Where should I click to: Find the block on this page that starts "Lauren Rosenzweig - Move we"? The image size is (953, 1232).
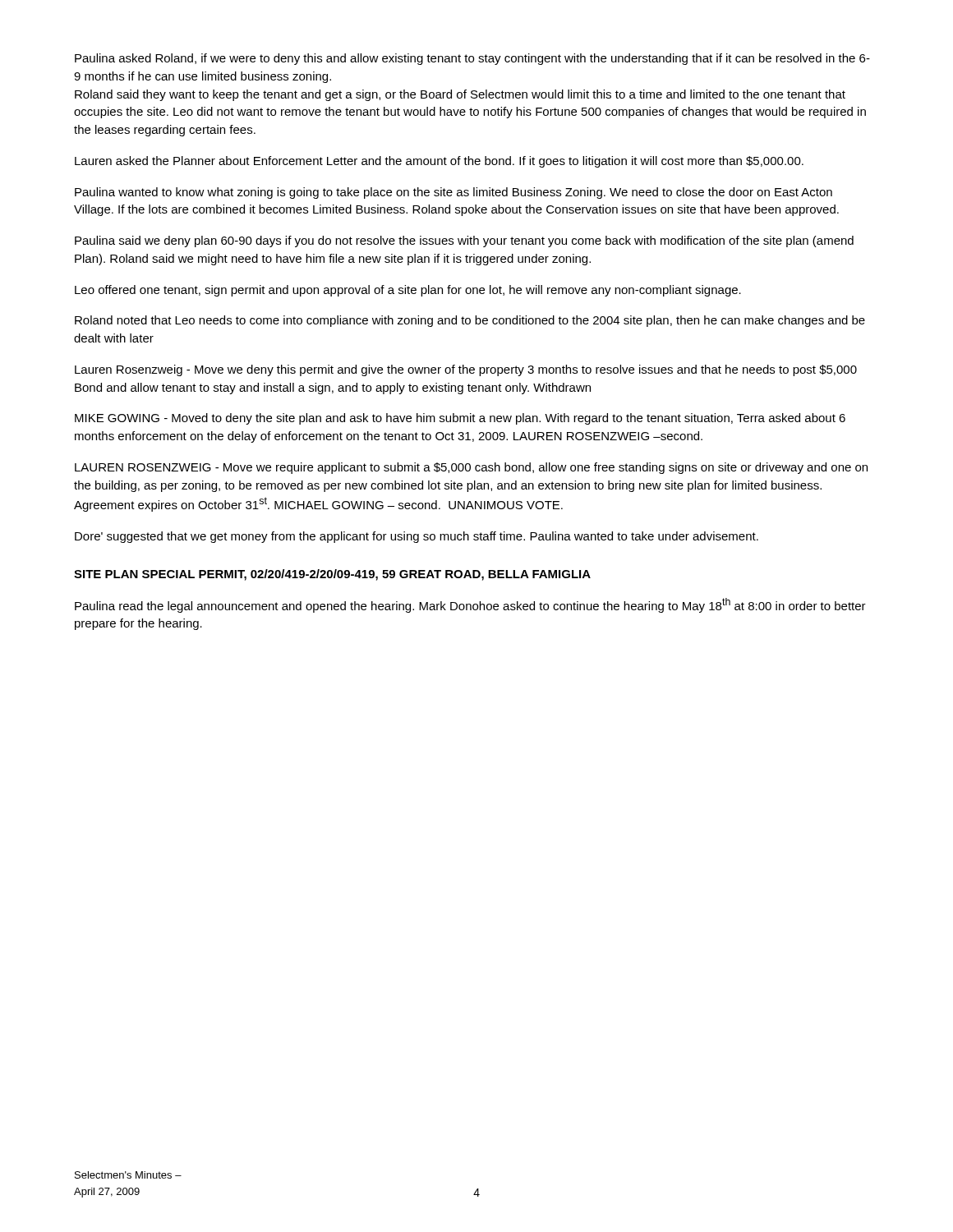(x=465, y=378)
